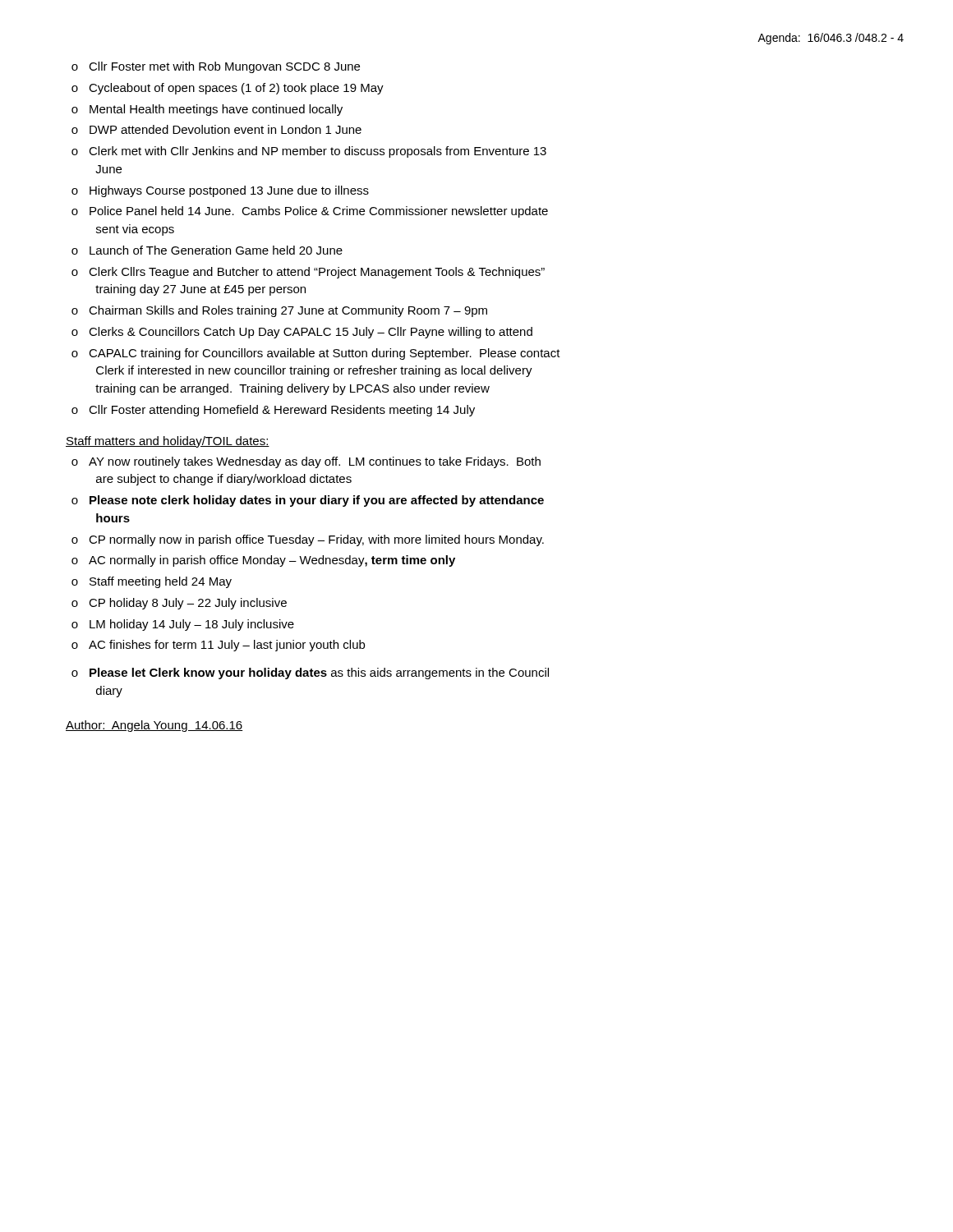Image resolution: width=953 pixels, height=1232 pixels.
Task: Locate the element starting "o AY now routinely"
Action: 485,470
